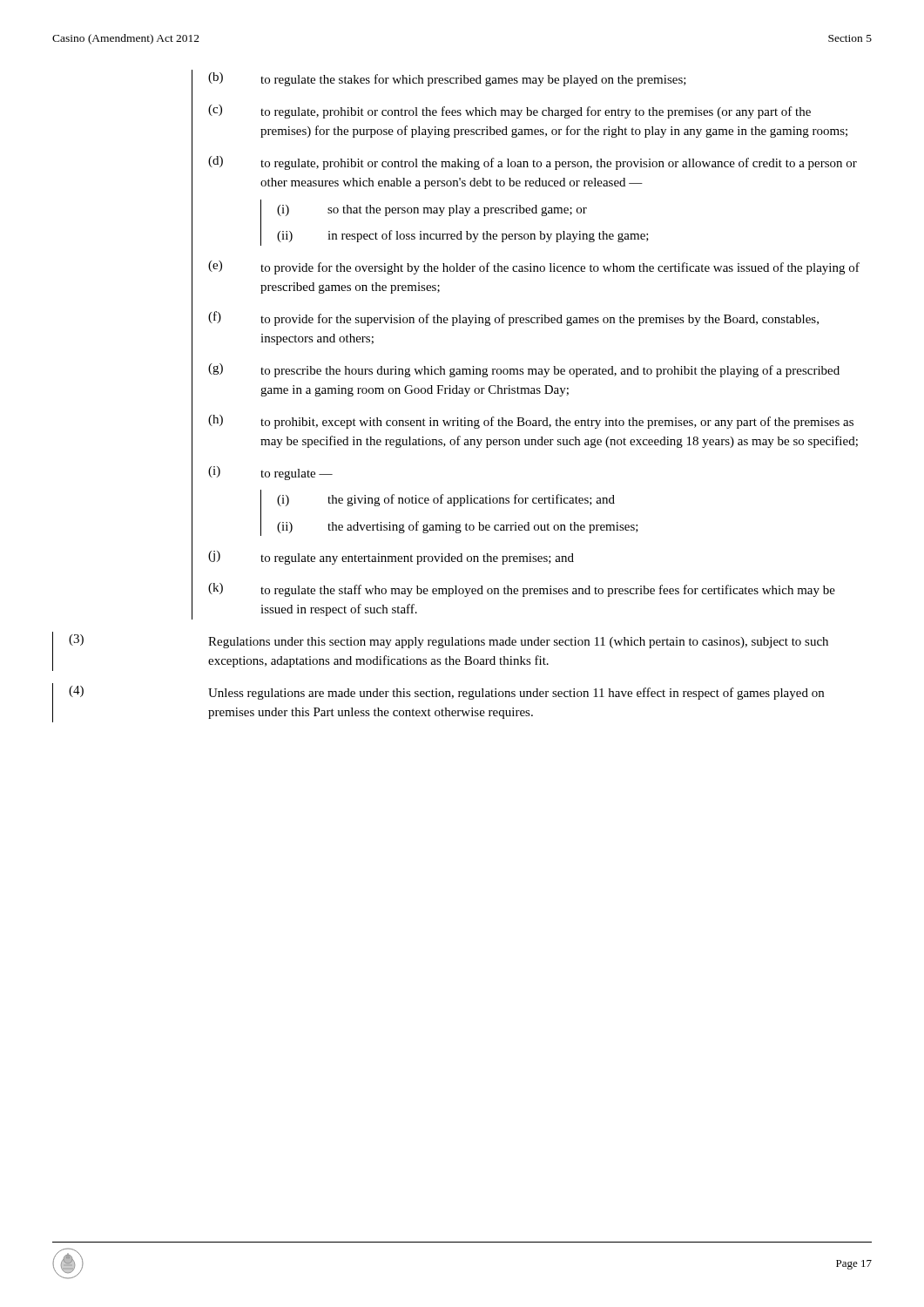Find the block on this page that starts "(4) Unless regulations"
Viewport: 924px width, 1307px height.
(462, 702)
